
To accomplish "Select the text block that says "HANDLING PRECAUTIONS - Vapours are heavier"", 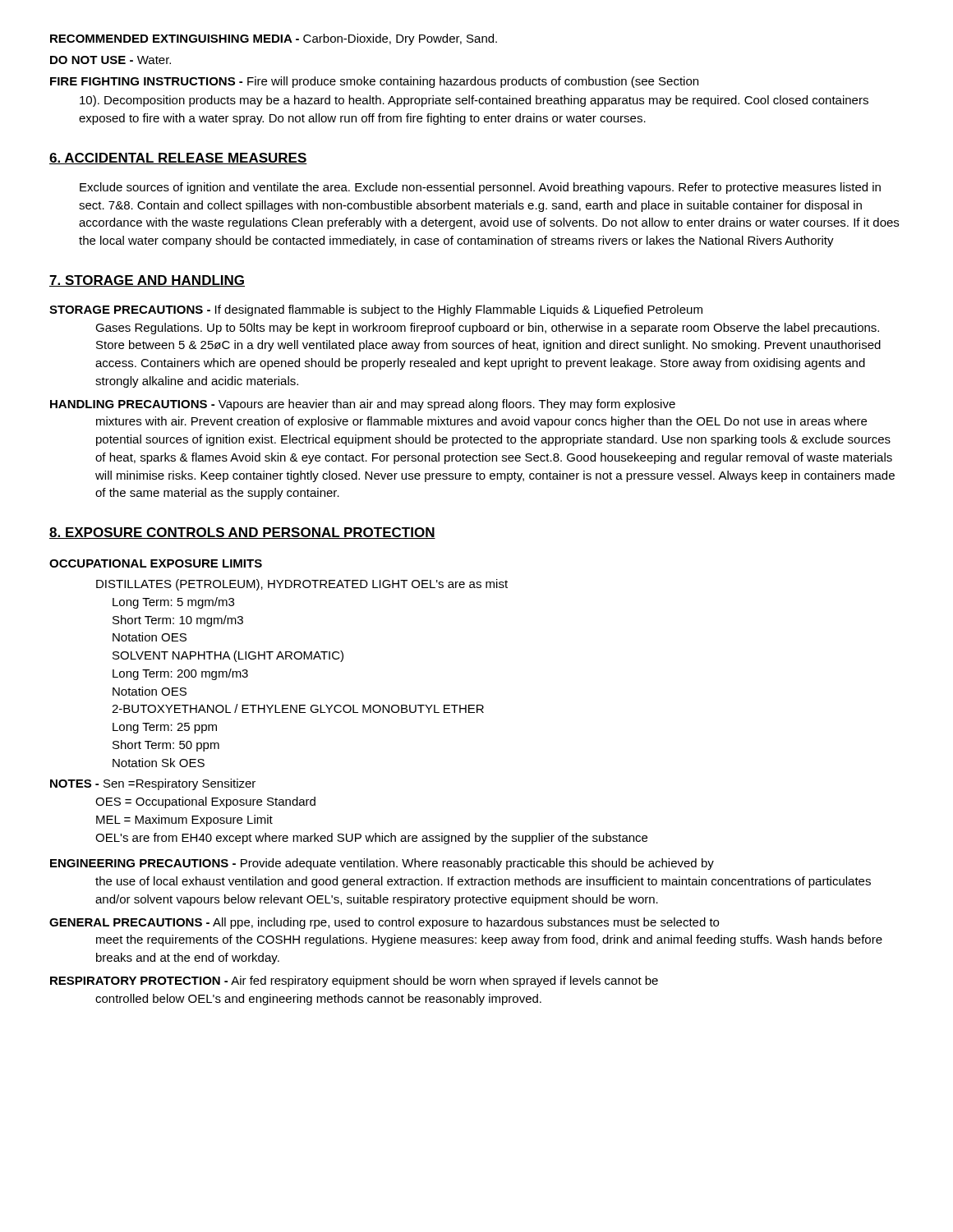I will click(x=476, y=449).
